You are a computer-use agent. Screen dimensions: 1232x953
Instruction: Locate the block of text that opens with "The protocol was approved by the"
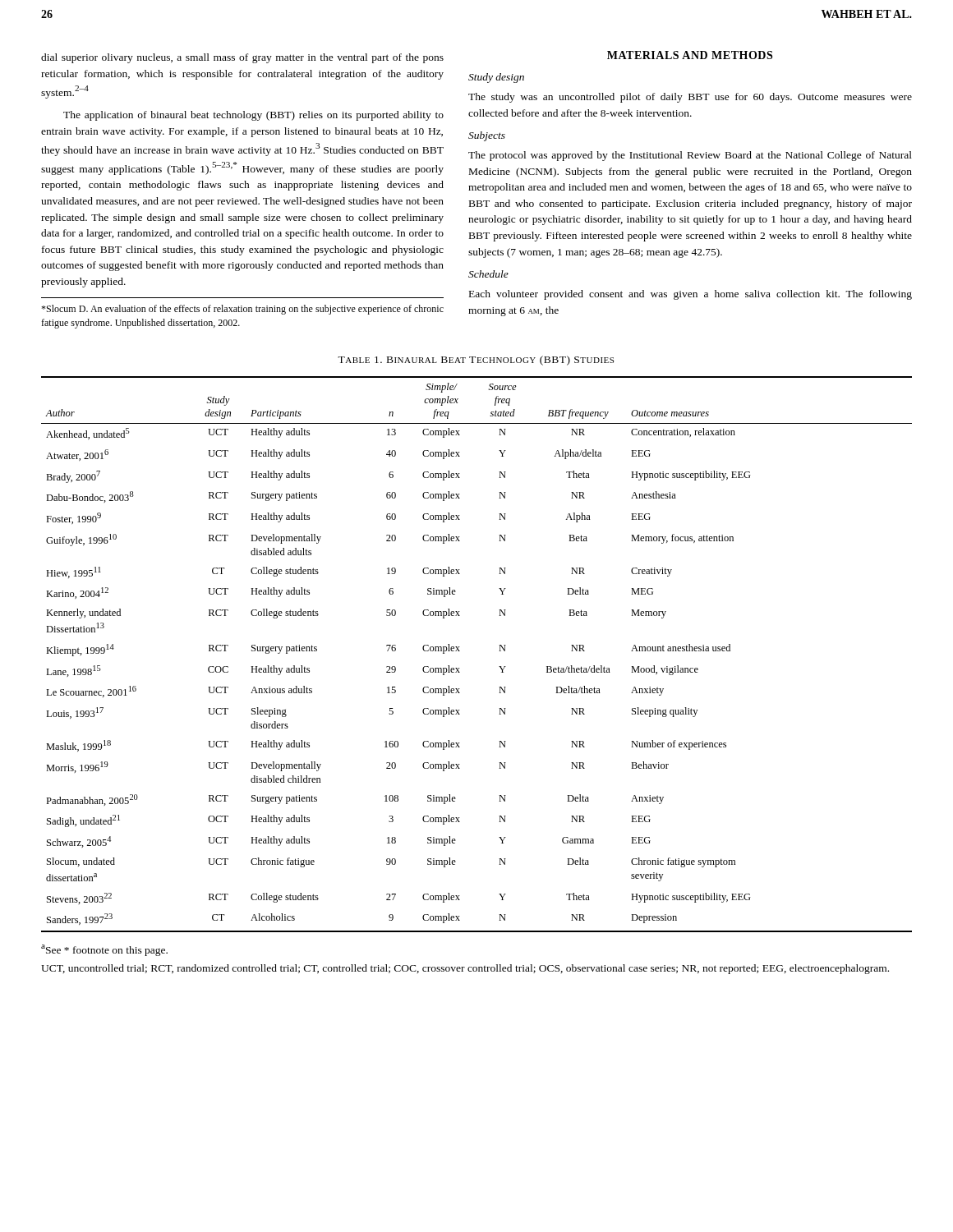[x=690, y=203]
